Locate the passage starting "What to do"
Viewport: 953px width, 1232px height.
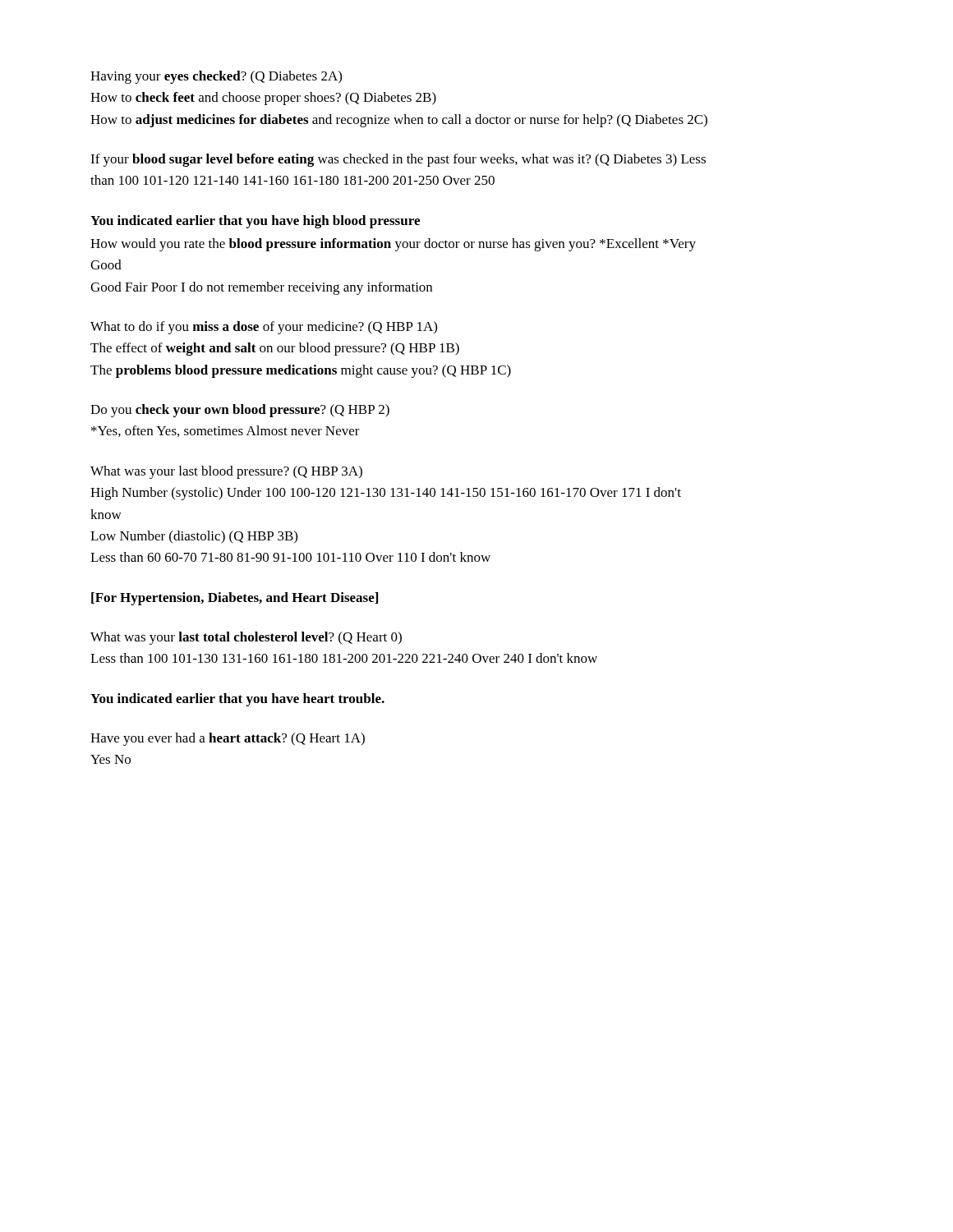tap(264, 327)
